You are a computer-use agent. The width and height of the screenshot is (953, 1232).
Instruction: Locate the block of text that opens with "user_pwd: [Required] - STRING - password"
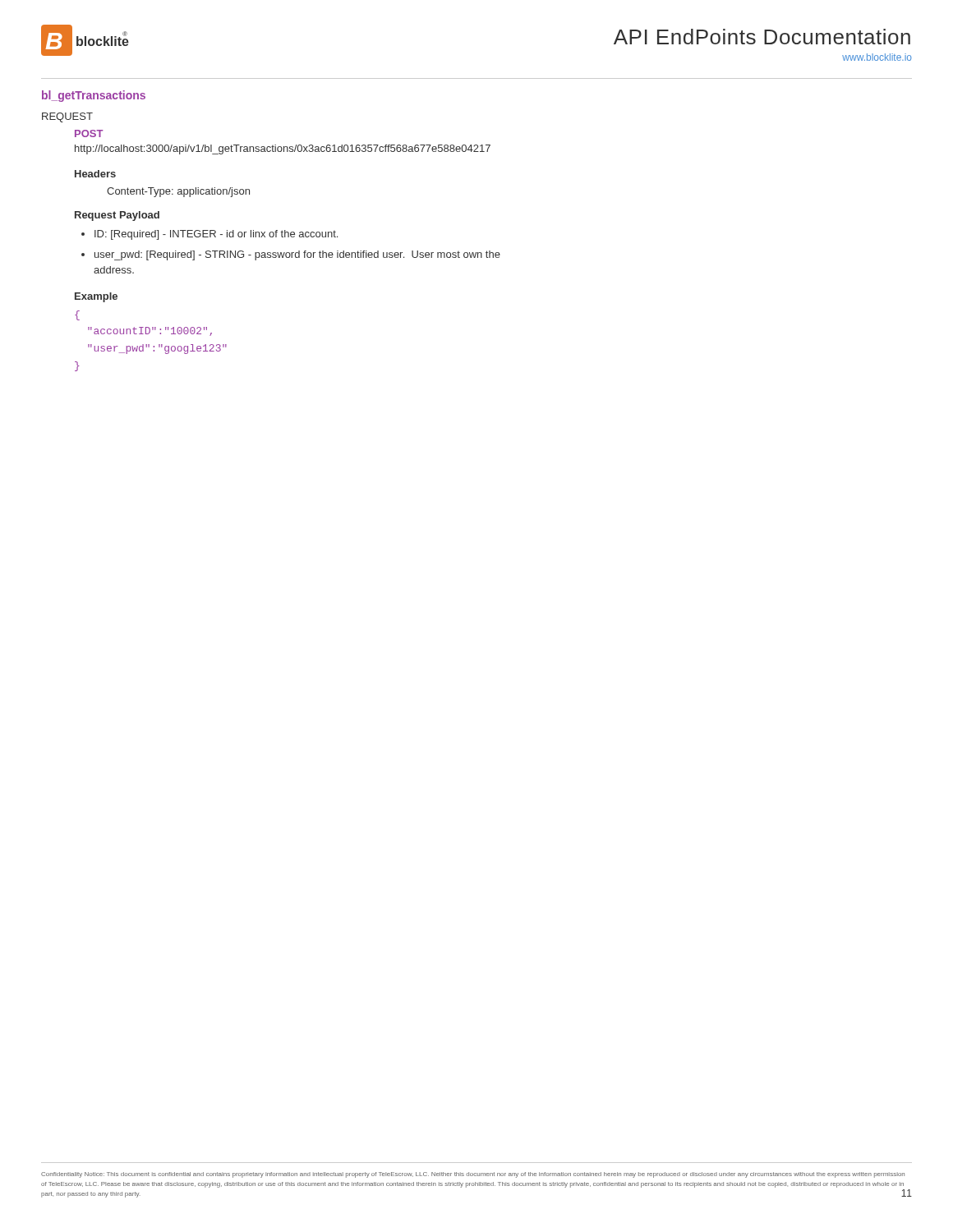pos(297,262)
